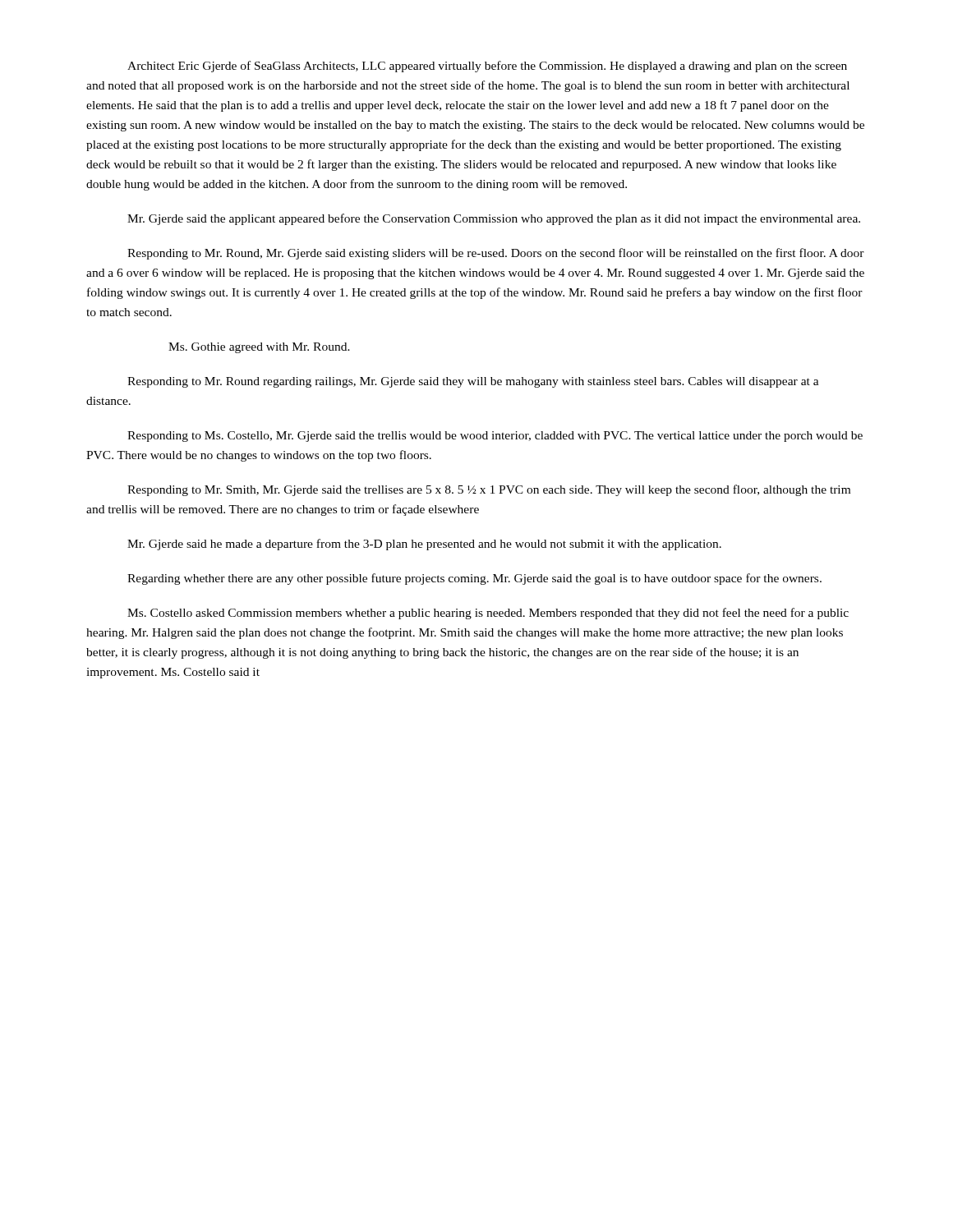Where is the passage that starts "Responding to Ms. Costello, Mr. Gjerde"?
This screenshot has width=953, height=1232.
click(x=475, y=445)
